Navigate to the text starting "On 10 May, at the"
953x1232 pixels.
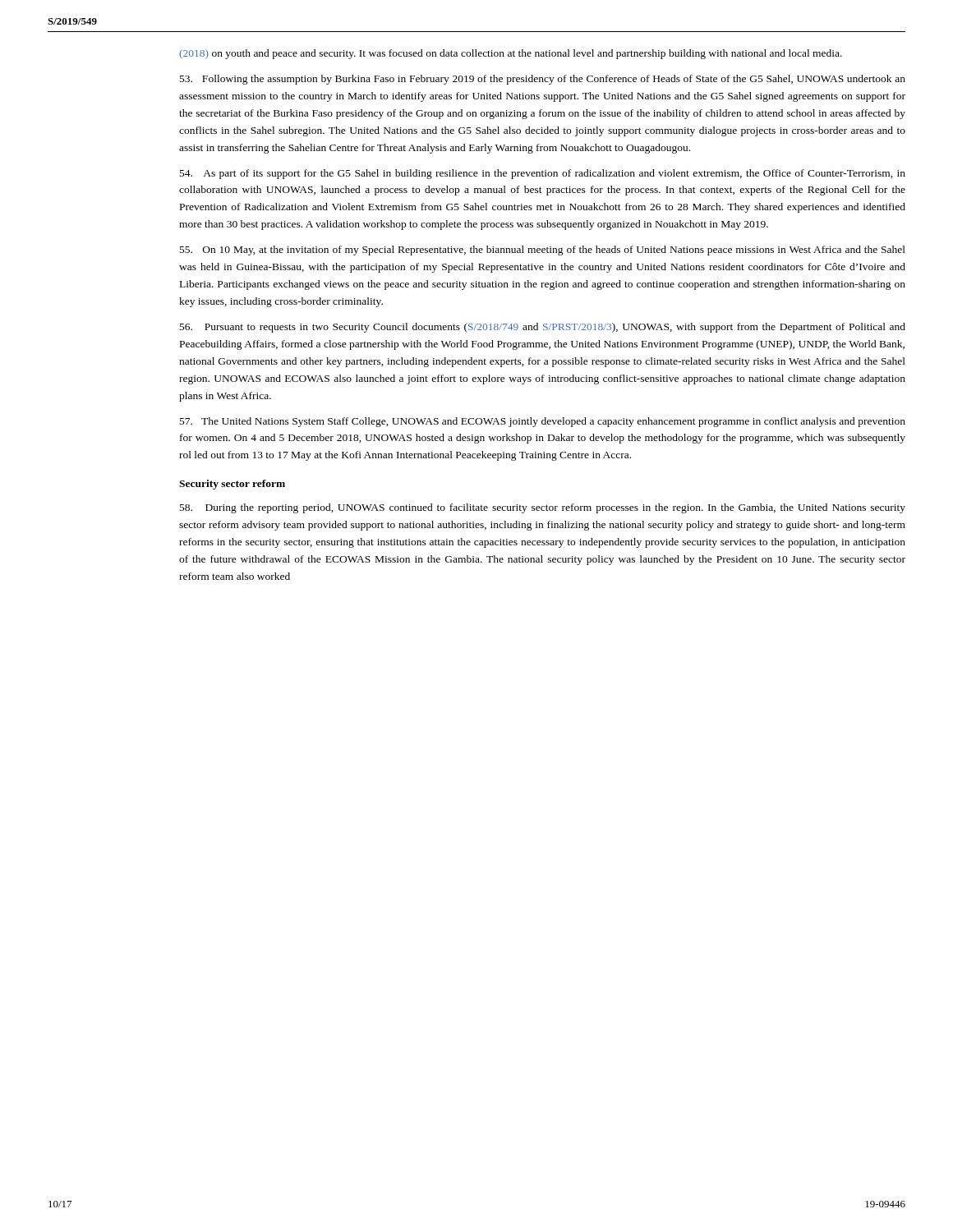pyautogui.click(x=542, y=276)
